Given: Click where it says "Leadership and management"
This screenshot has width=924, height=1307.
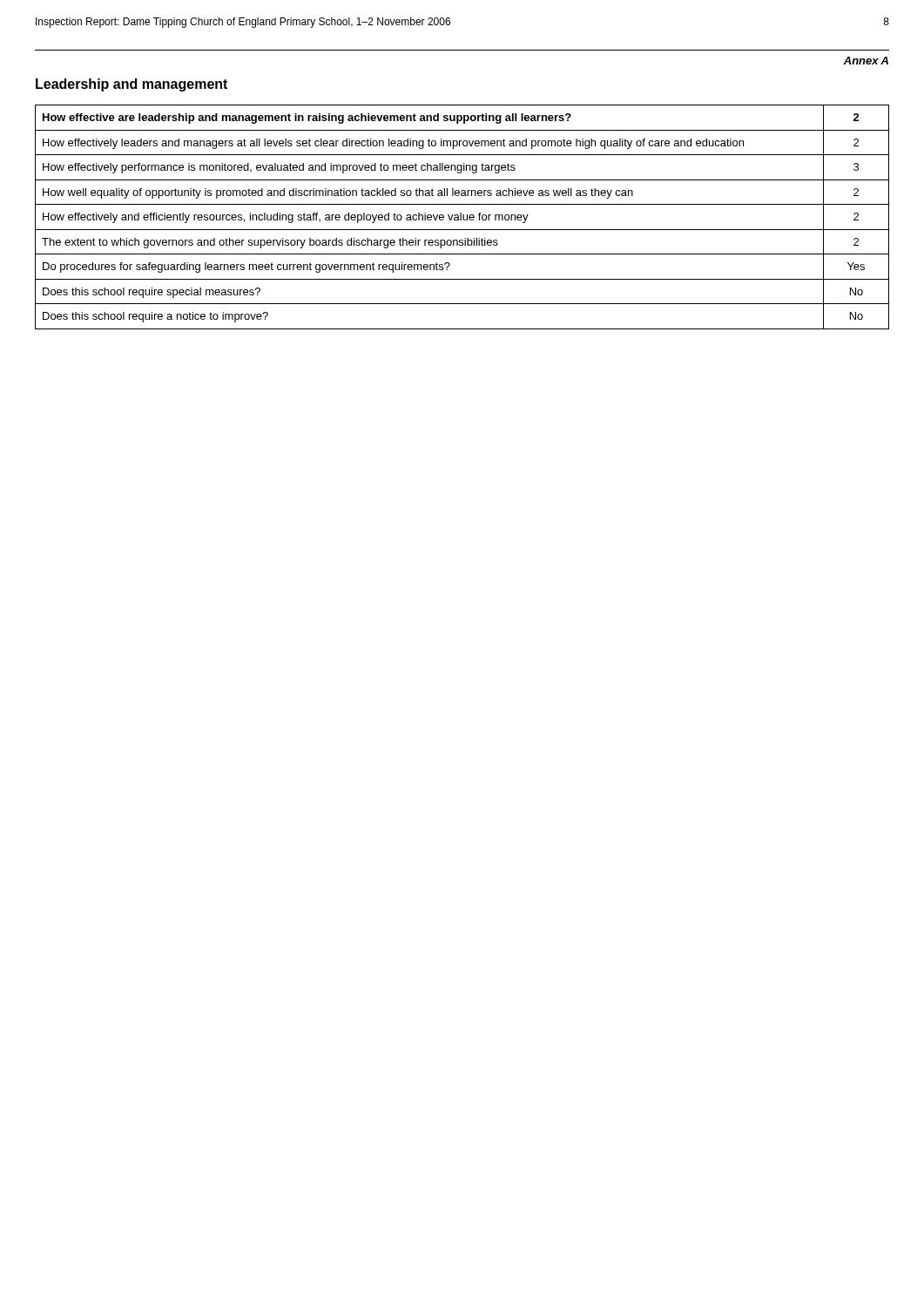Looking at the screenshot, I should point(131,84).
